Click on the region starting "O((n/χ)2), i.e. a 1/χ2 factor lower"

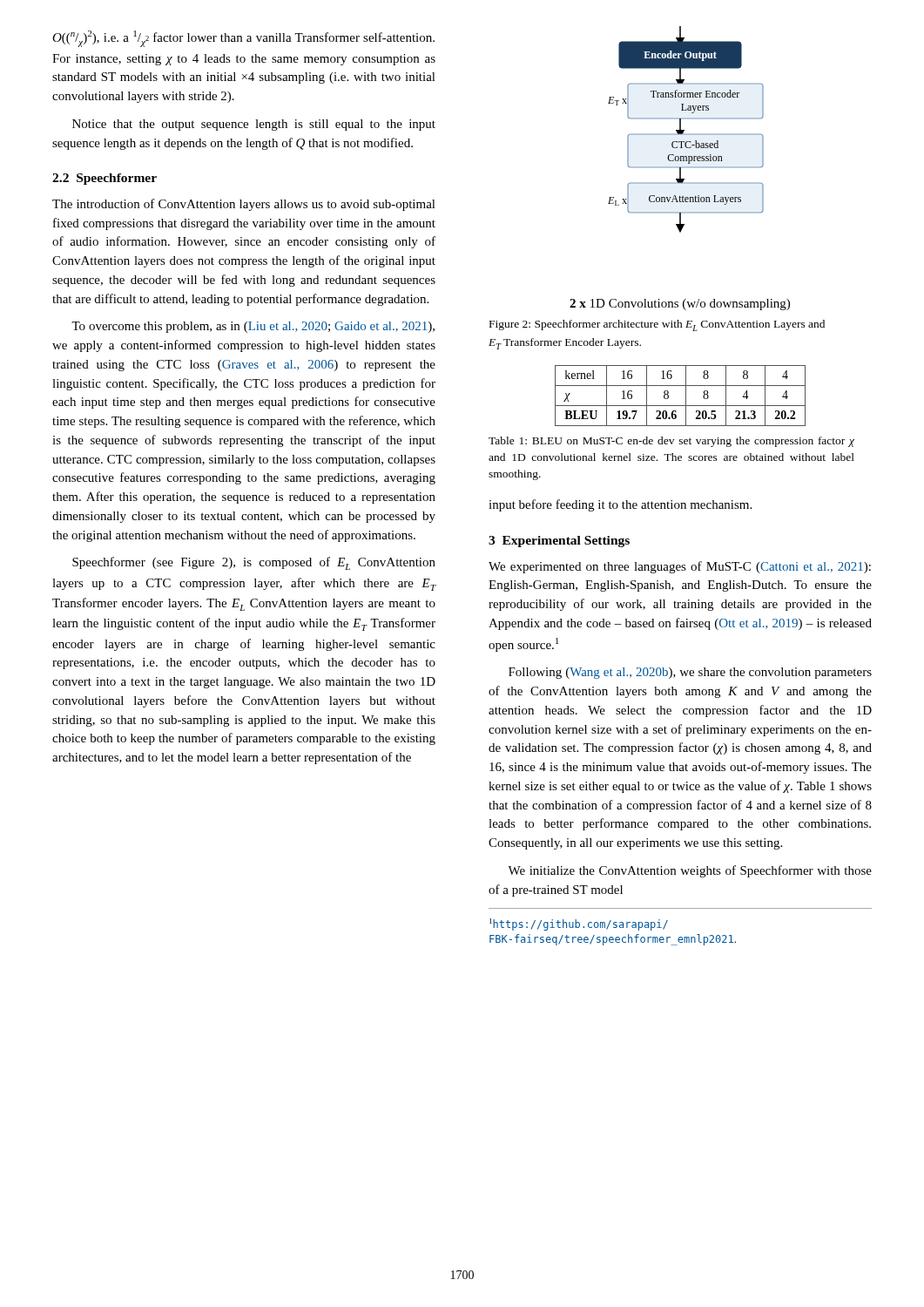pyautogui.click(x=244, y=66)
